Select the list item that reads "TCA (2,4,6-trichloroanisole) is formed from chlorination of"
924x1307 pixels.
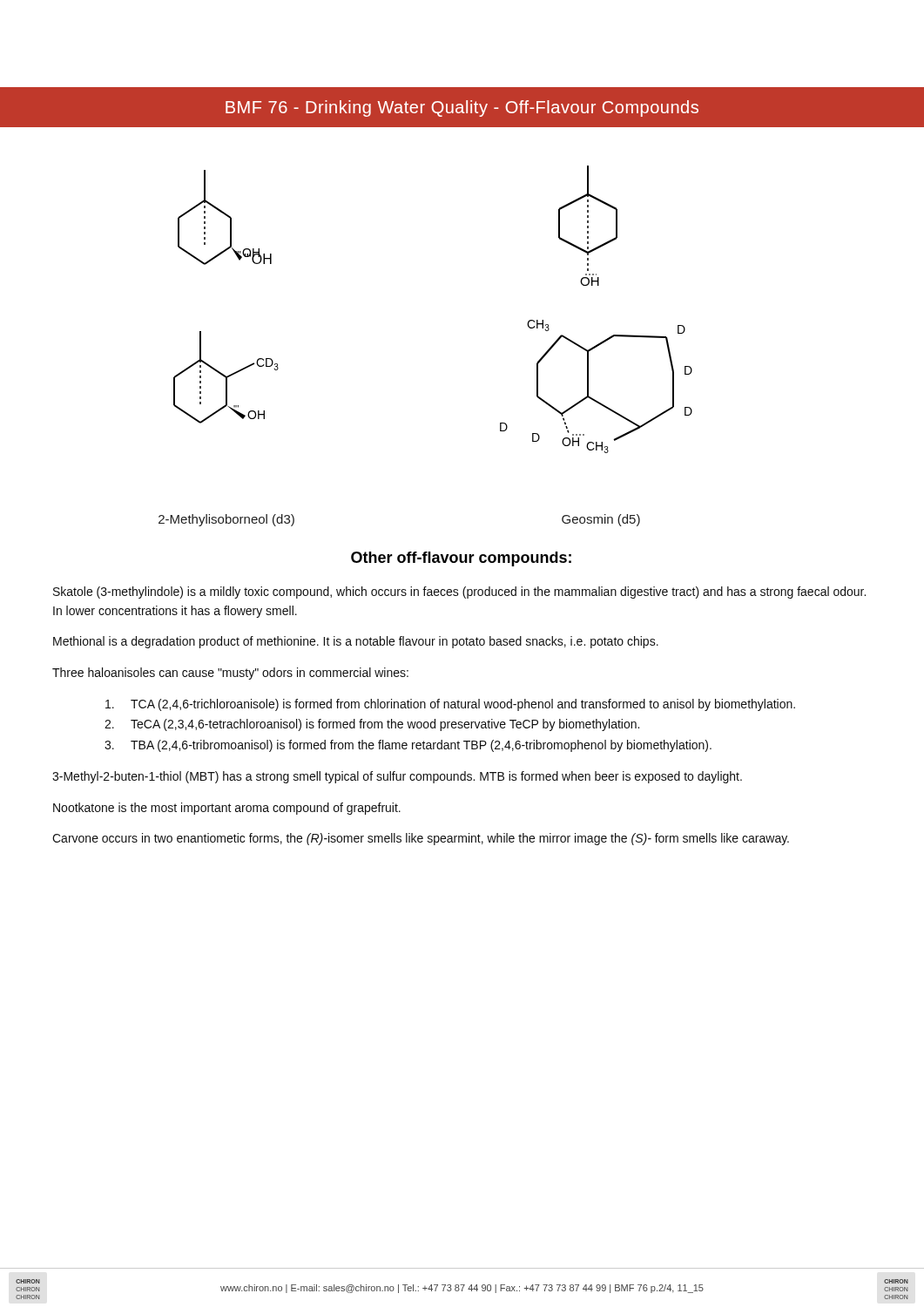(488, 705)
